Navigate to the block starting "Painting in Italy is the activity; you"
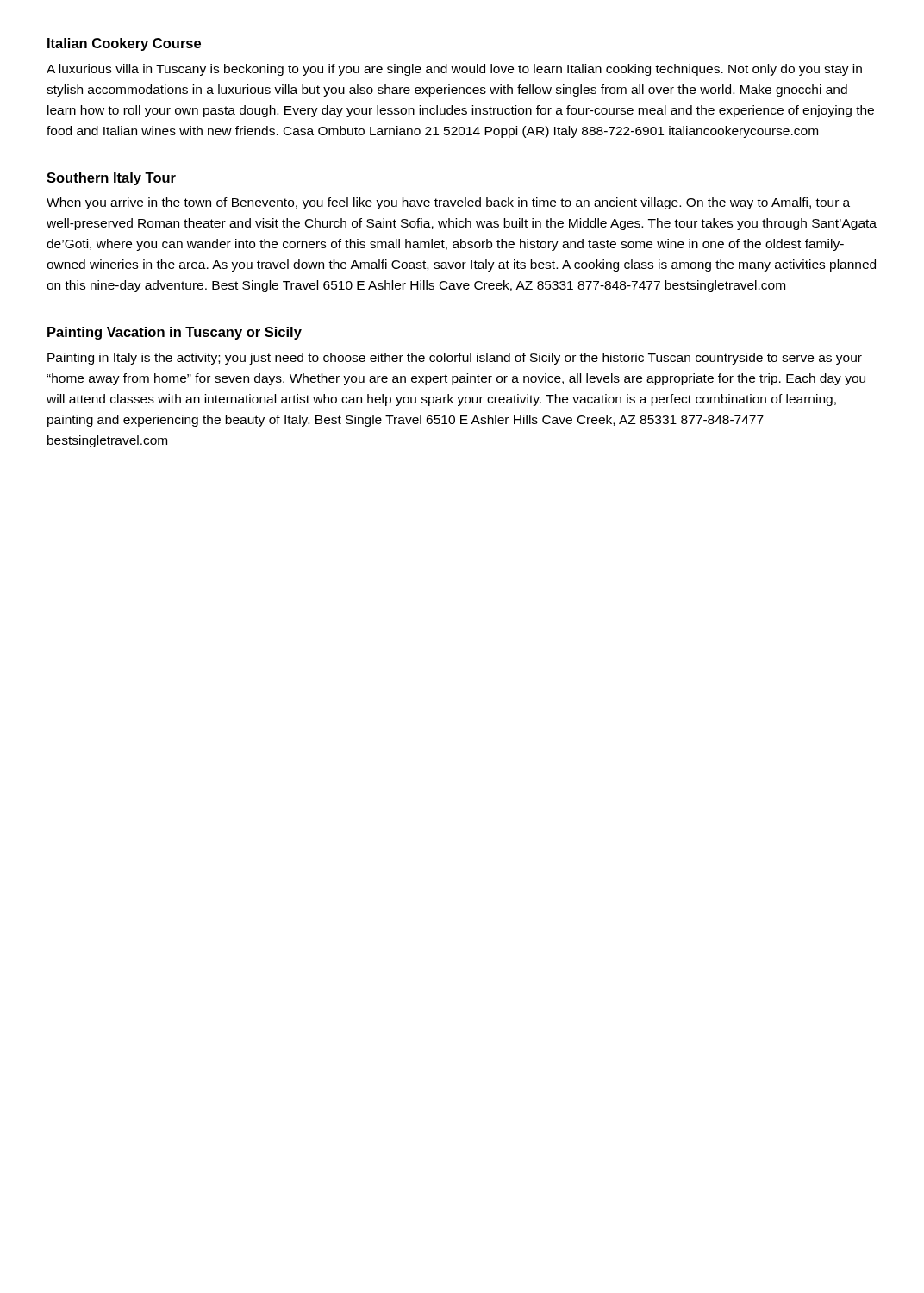Viewport: 924px width, 1293px height. [456, 399]
